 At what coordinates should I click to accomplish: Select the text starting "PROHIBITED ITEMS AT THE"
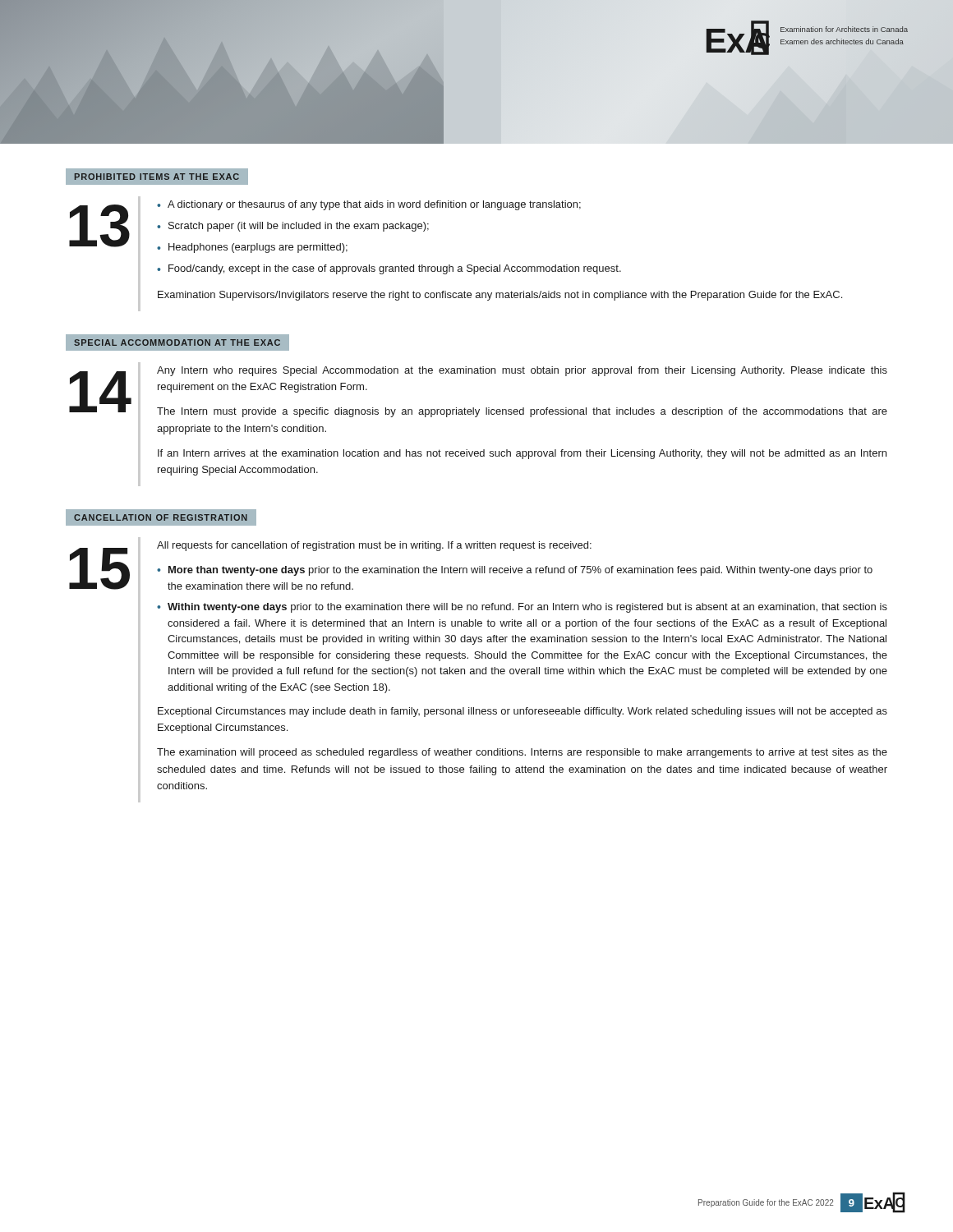157,177
